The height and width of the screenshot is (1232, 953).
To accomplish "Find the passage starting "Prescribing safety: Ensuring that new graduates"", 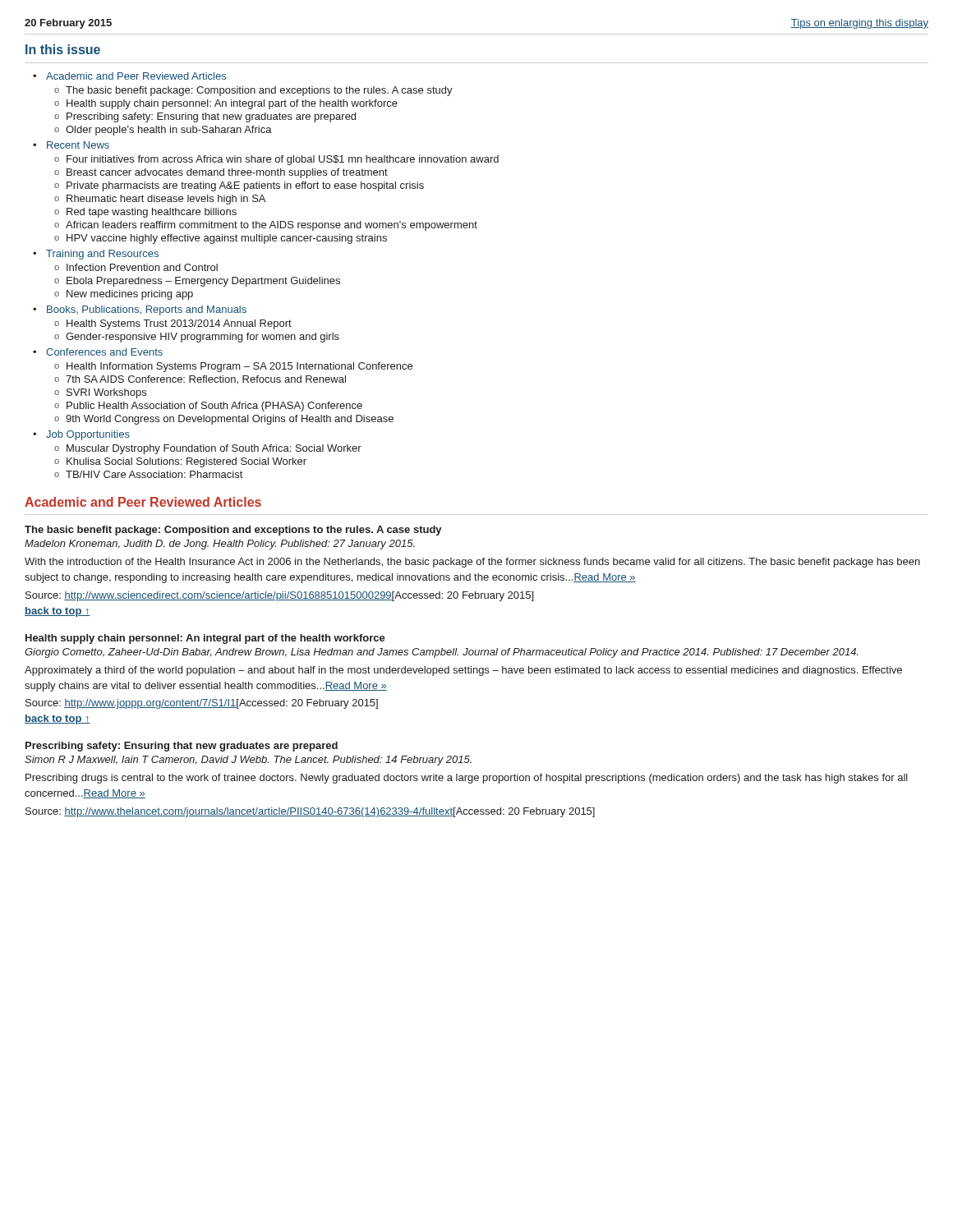I will point(181,746).
